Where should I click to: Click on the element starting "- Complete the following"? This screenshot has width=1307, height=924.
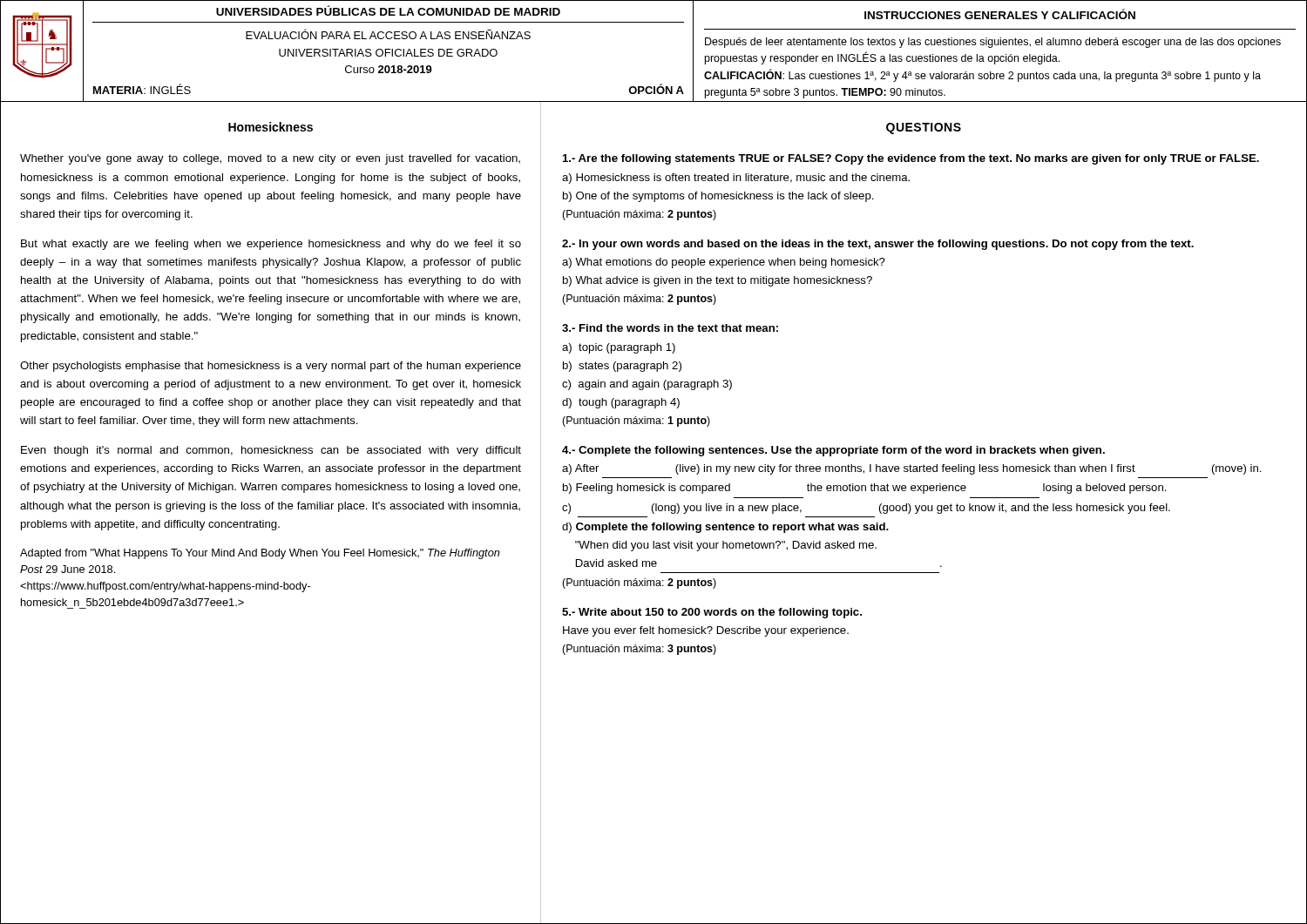click(x=912, y=516)
